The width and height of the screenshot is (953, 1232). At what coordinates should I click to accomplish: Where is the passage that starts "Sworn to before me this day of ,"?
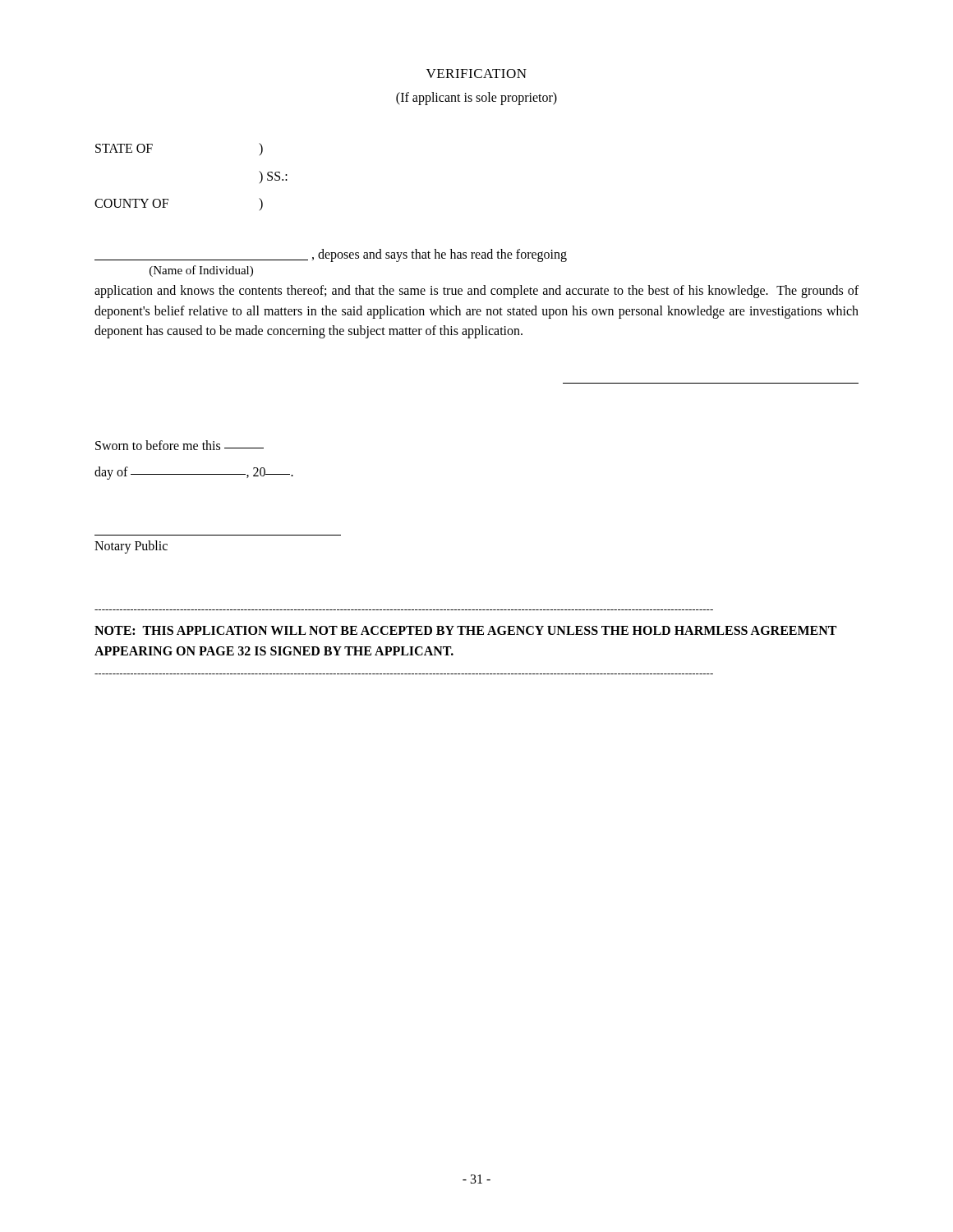(x=194, y=459)
